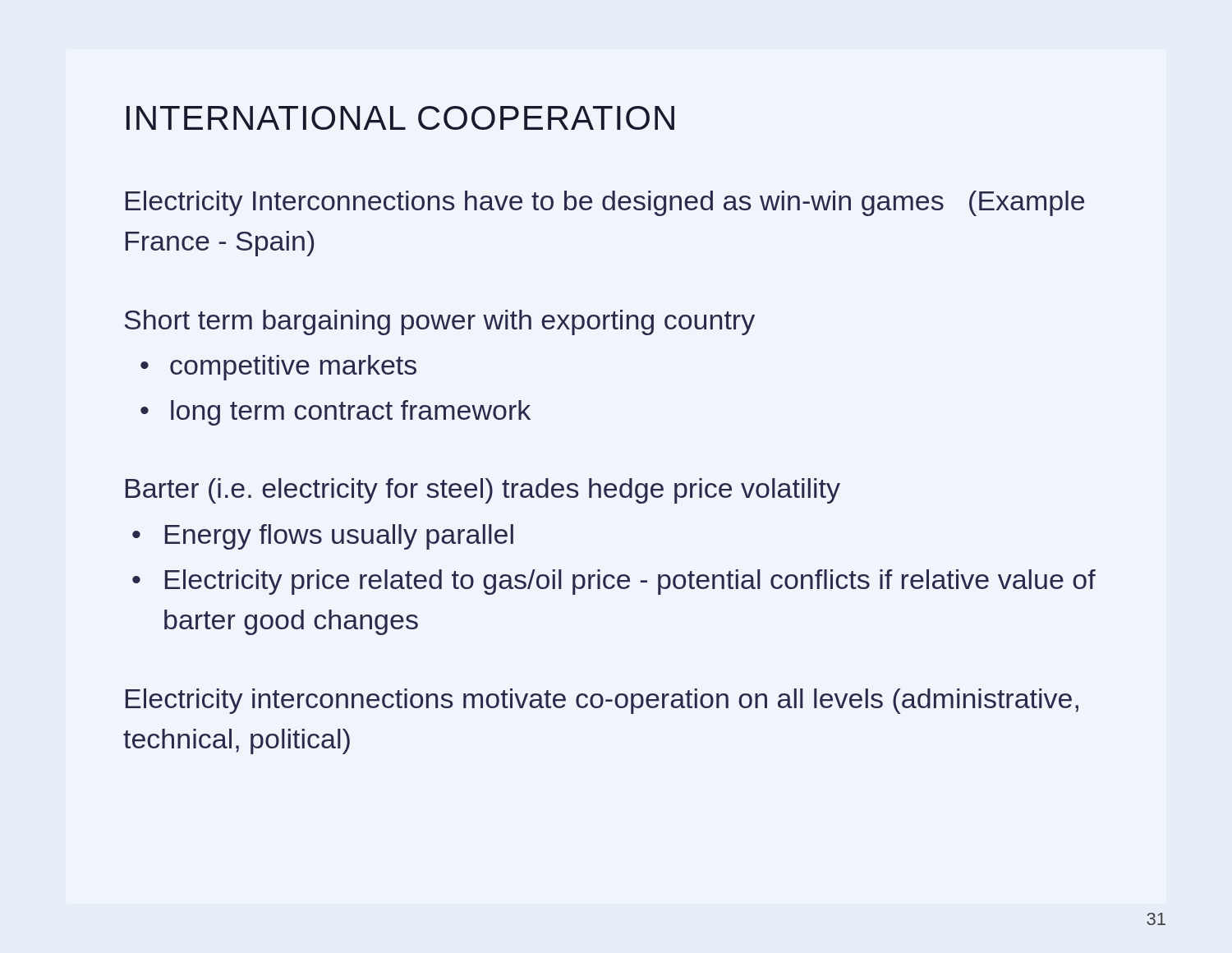
Task: Find the text starting "• Electricity price"
Action: [x=620, y=600]
